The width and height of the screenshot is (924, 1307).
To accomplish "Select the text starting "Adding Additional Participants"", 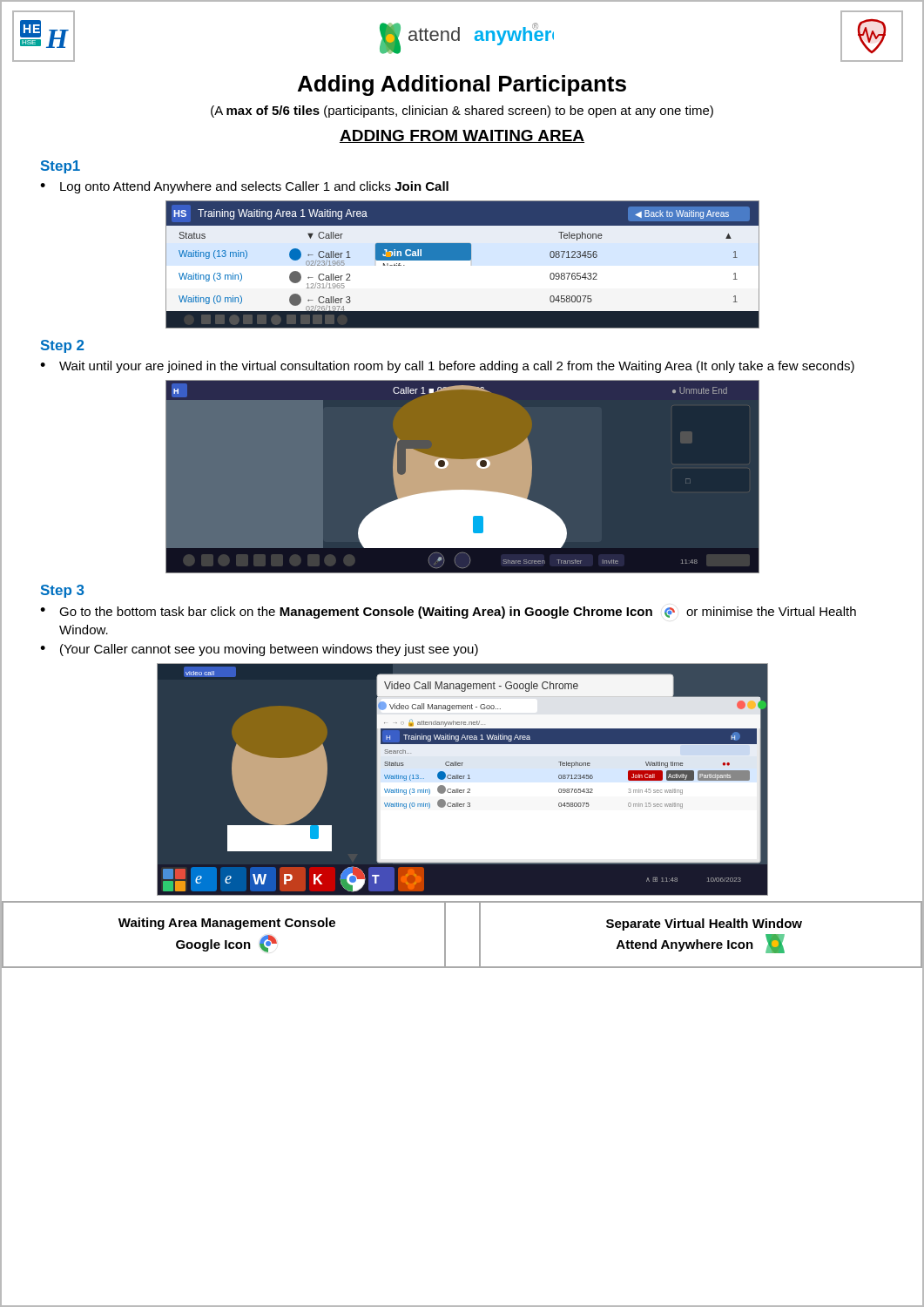I will (462, 84).
